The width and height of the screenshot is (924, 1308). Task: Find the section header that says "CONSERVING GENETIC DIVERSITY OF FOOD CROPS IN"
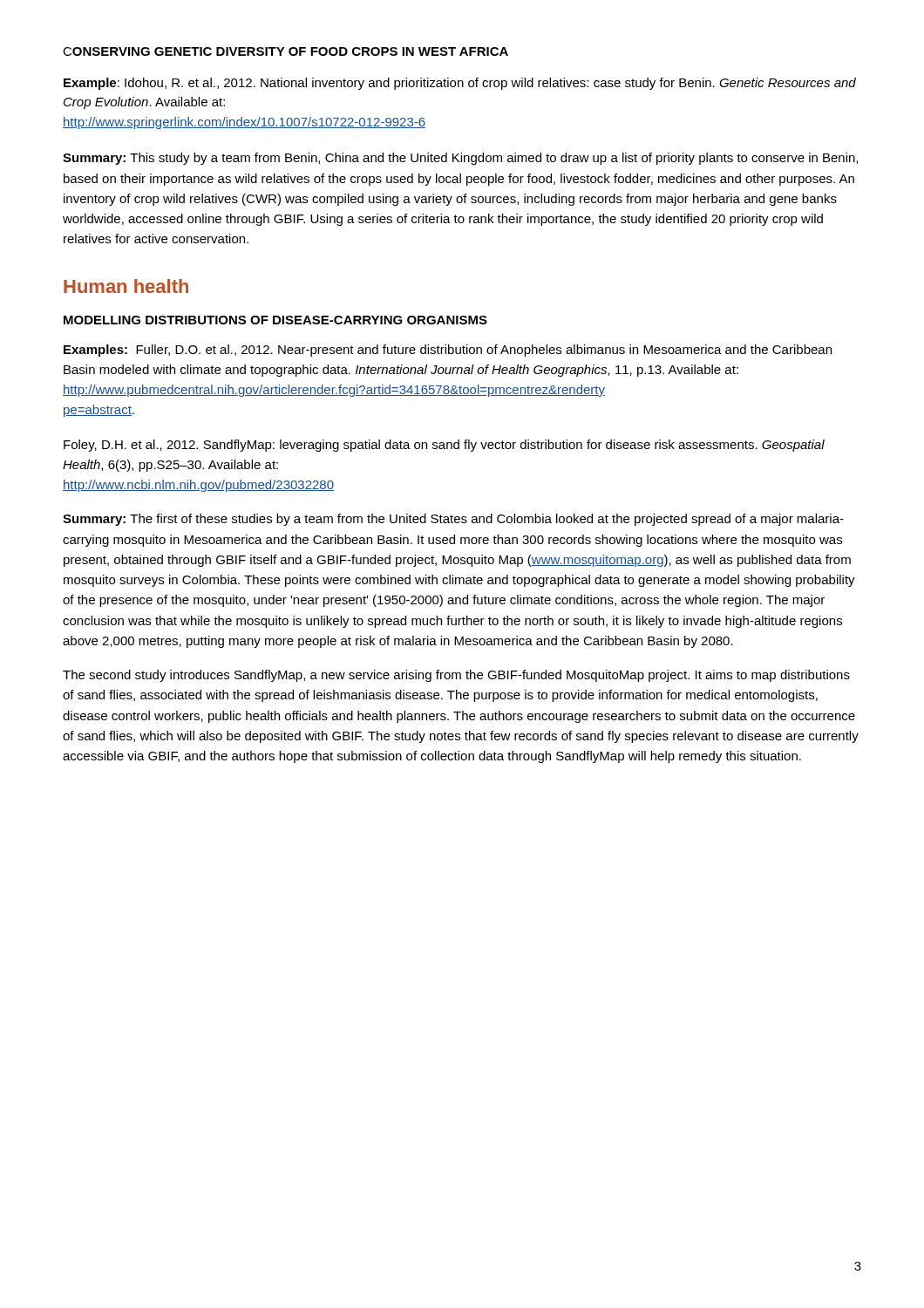pyautogui.click(x=286, y=51)
